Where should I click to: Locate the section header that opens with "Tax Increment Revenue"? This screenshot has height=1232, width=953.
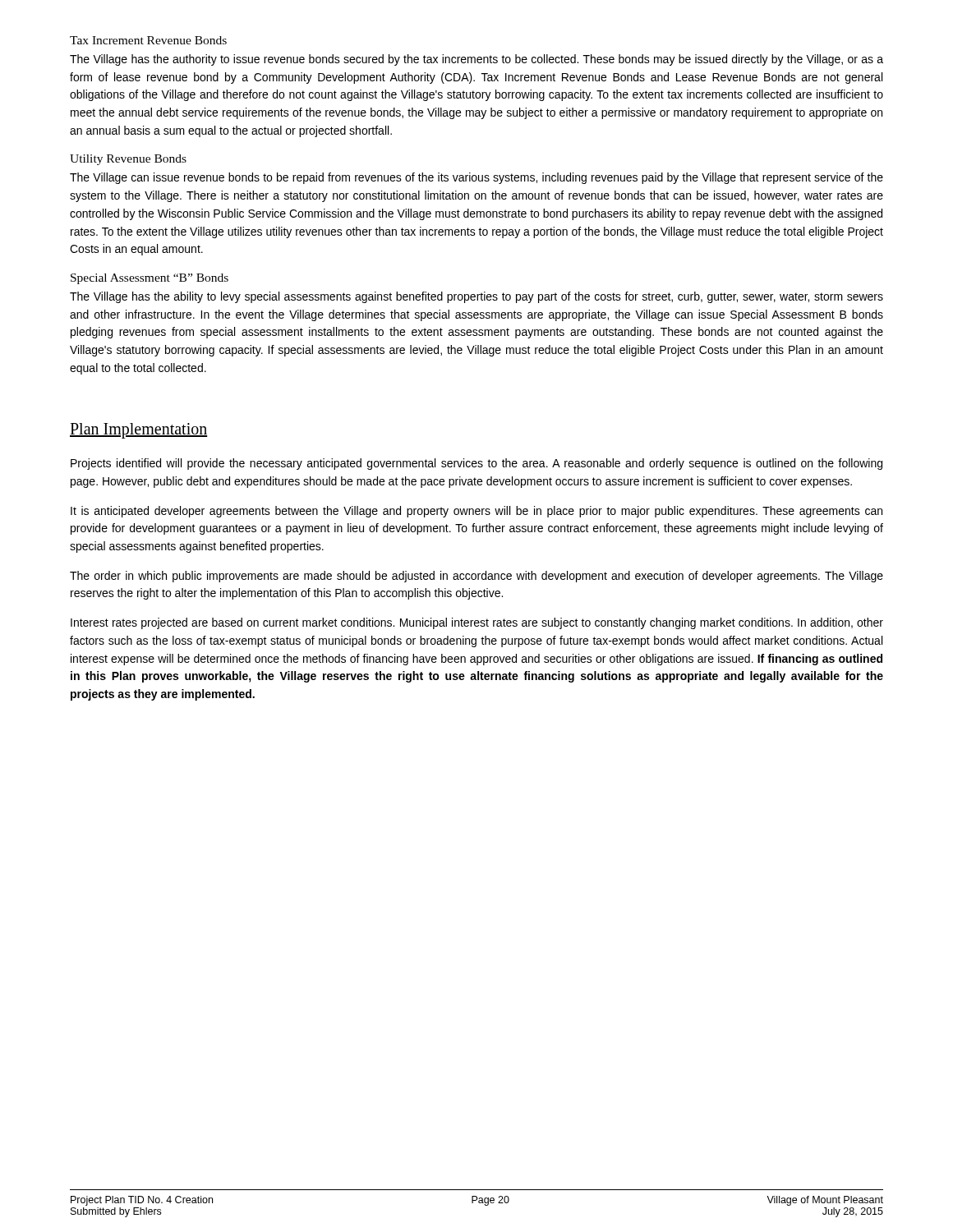[x=148, y=40]
